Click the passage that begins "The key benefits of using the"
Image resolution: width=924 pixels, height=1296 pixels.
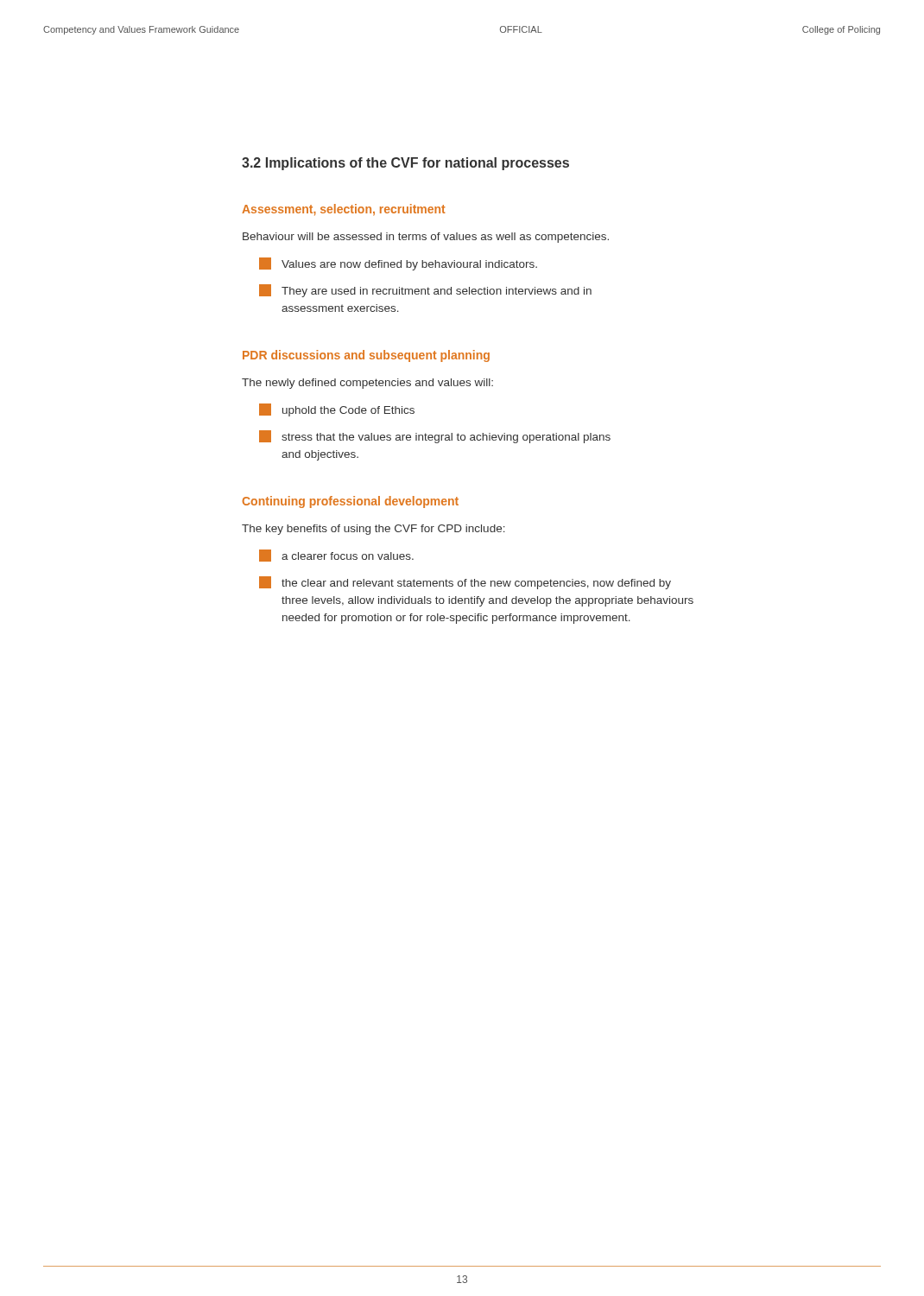(374, 528)
